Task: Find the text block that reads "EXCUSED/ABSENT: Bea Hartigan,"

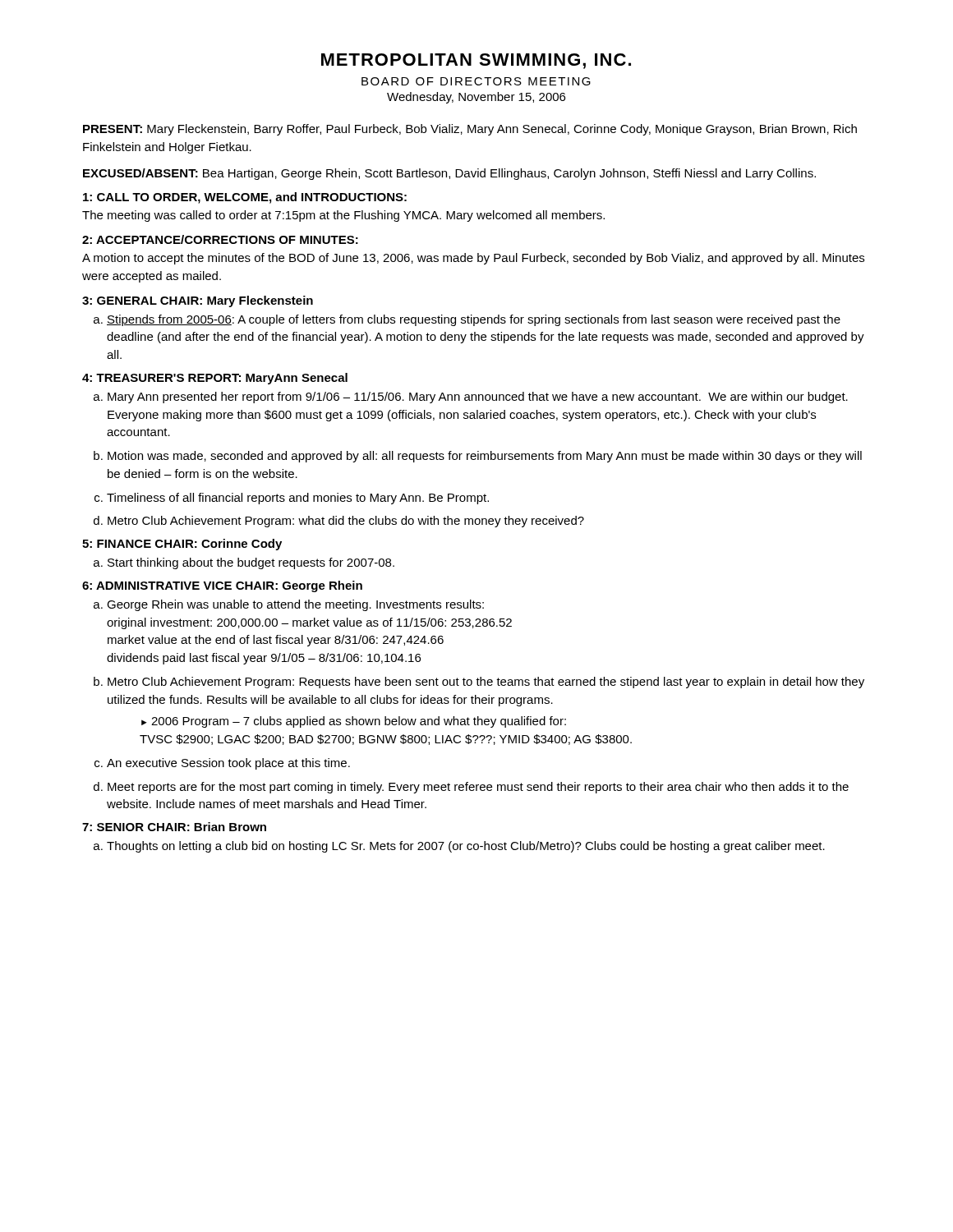Action: pyautogui.click(x=450, y=172)
